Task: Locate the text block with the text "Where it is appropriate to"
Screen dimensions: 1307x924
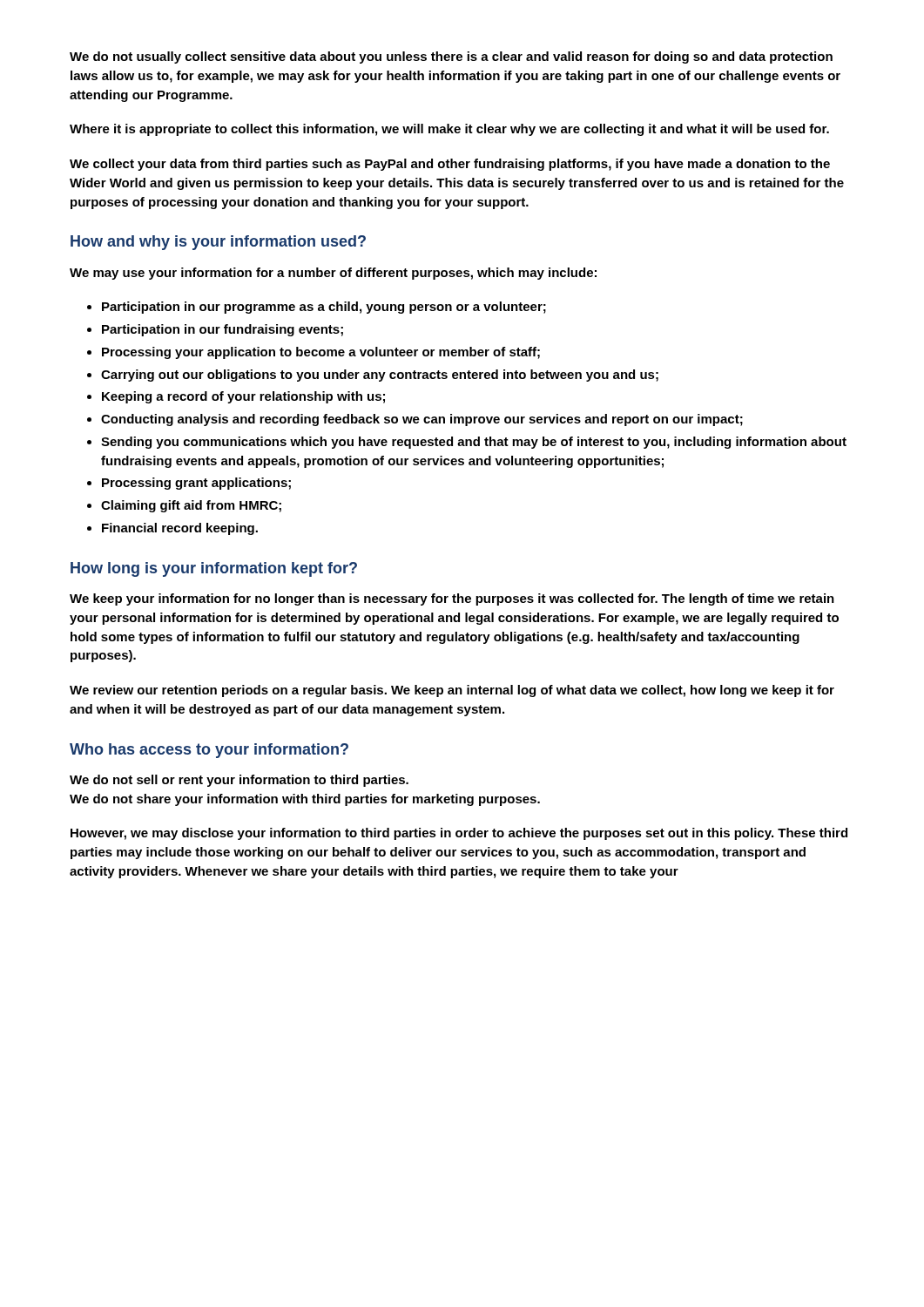Action: [x=450, y=129]
